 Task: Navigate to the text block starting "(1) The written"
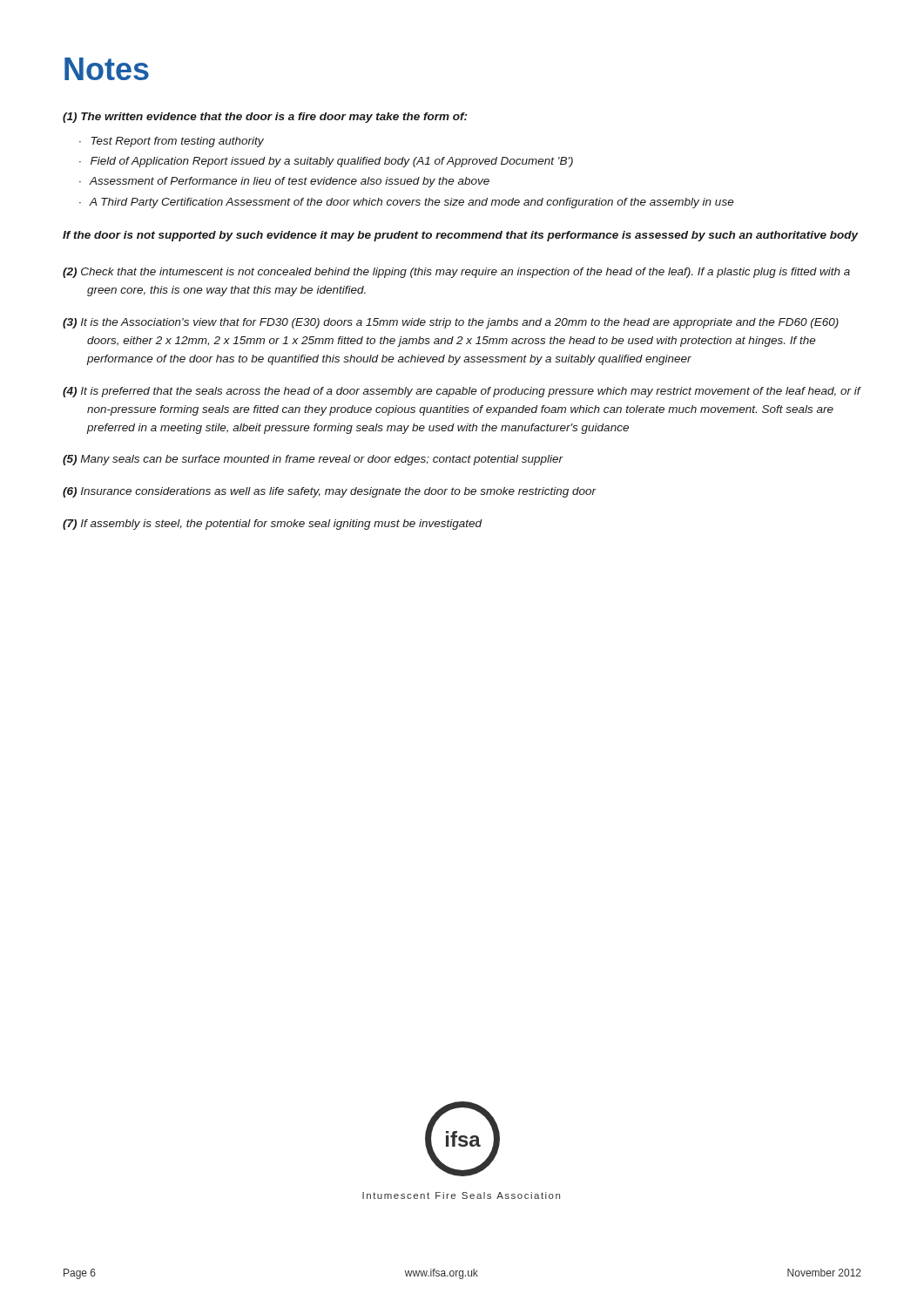265,116
